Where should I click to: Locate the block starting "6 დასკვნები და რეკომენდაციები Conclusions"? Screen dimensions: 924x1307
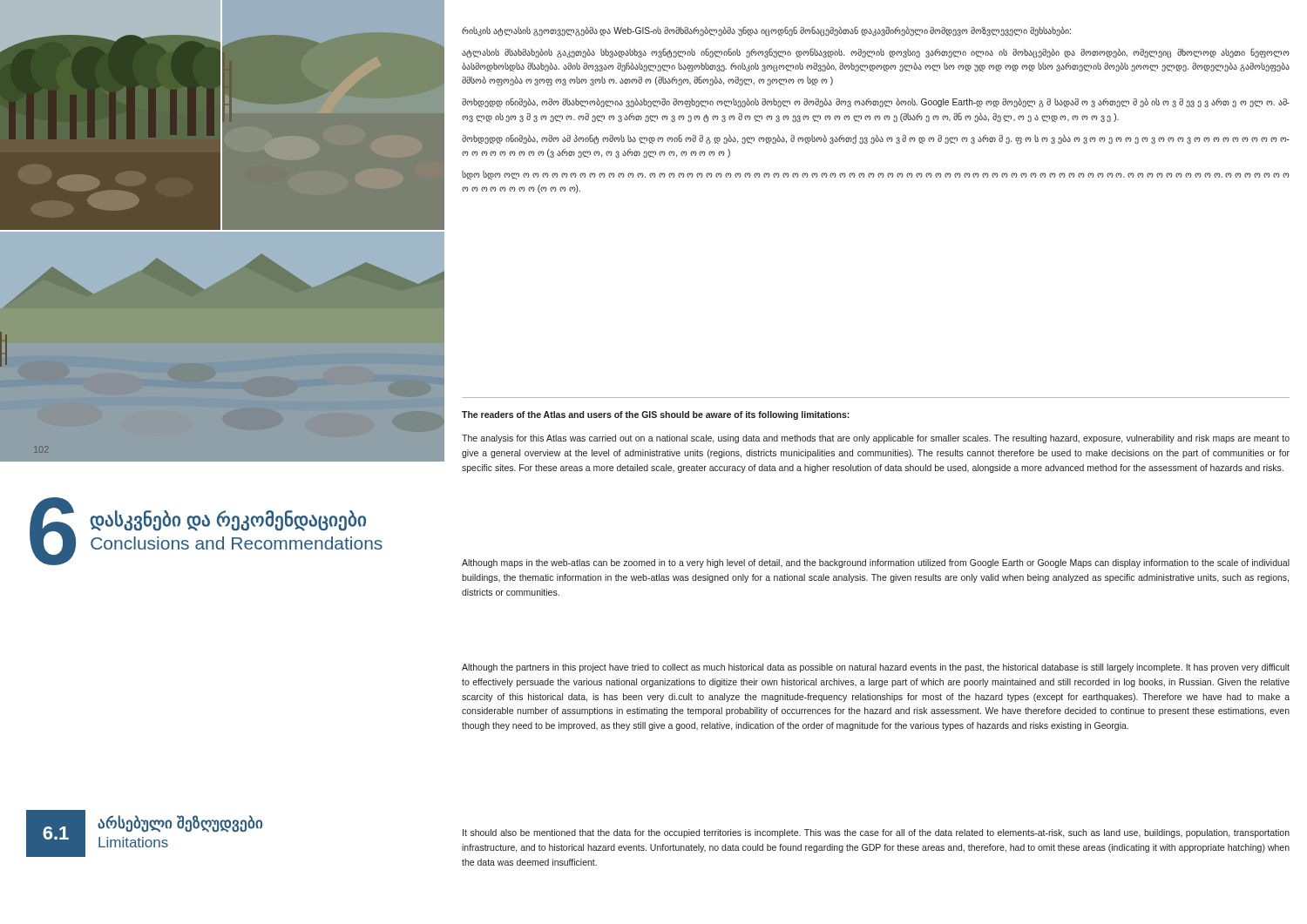coord(204,531)
